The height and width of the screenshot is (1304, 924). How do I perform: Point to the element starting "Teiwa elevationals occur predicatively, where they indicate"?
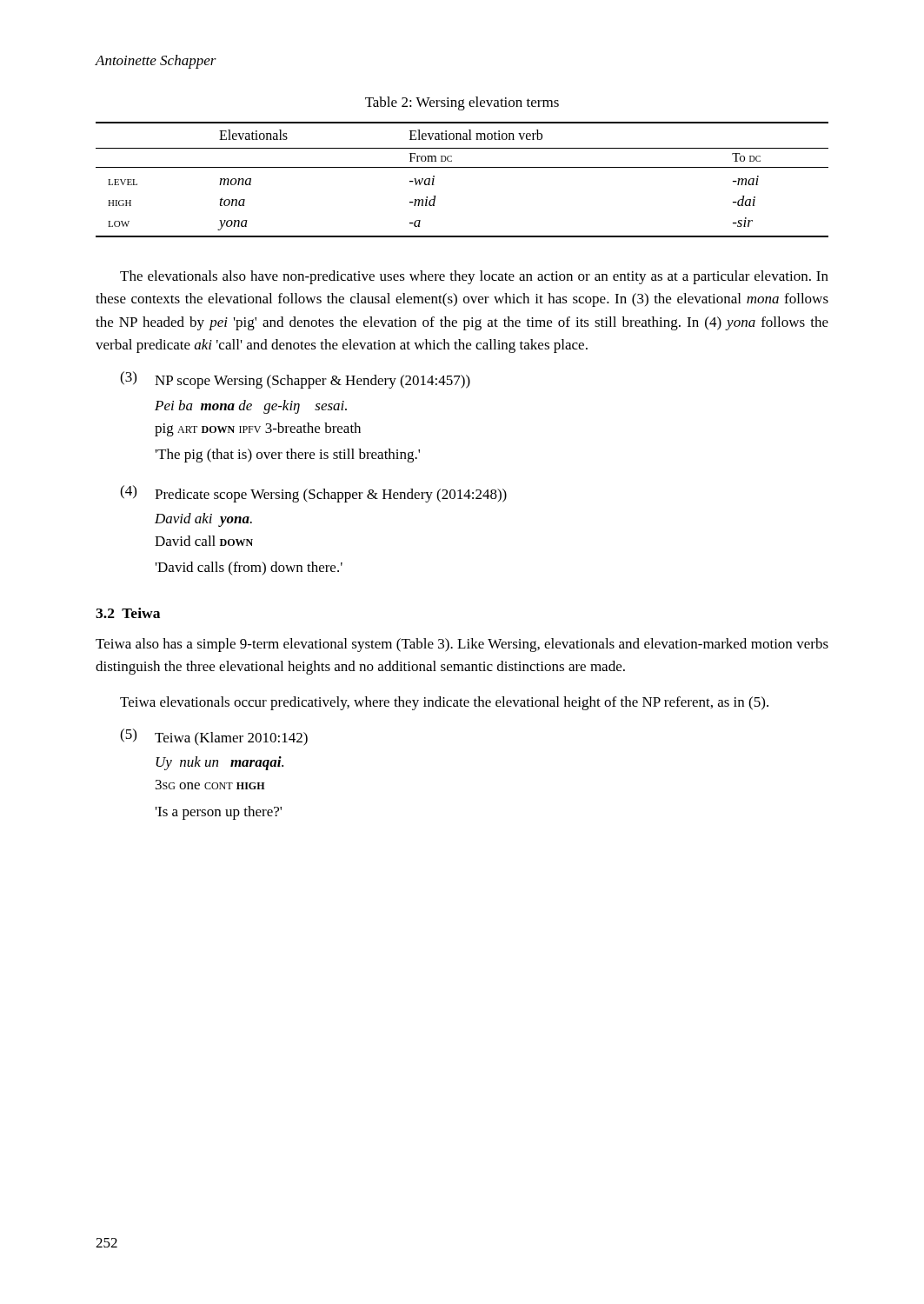click(445, 702)
